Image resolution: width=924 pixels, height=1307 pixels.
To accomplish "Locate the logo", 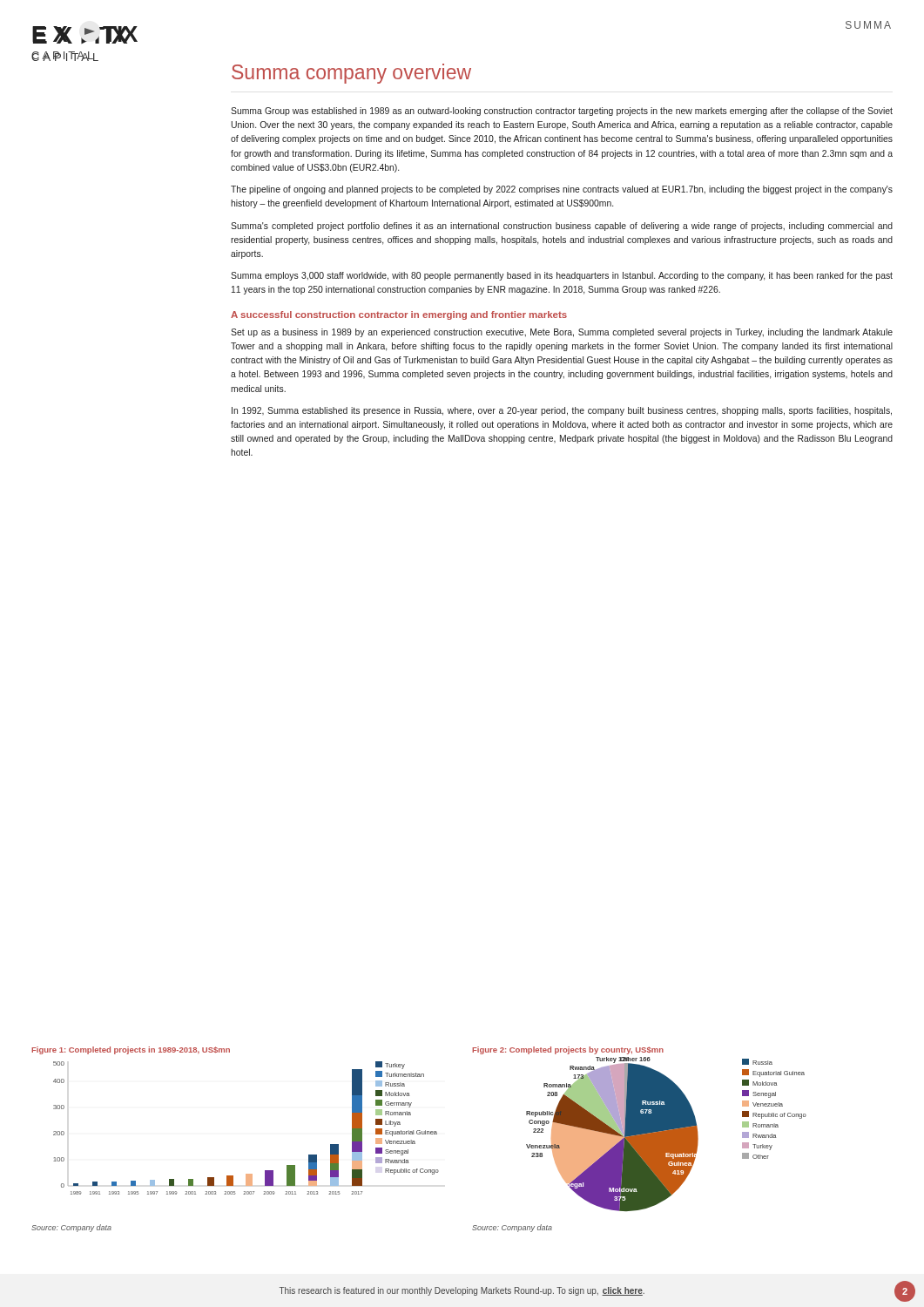I will coord(88,41).
